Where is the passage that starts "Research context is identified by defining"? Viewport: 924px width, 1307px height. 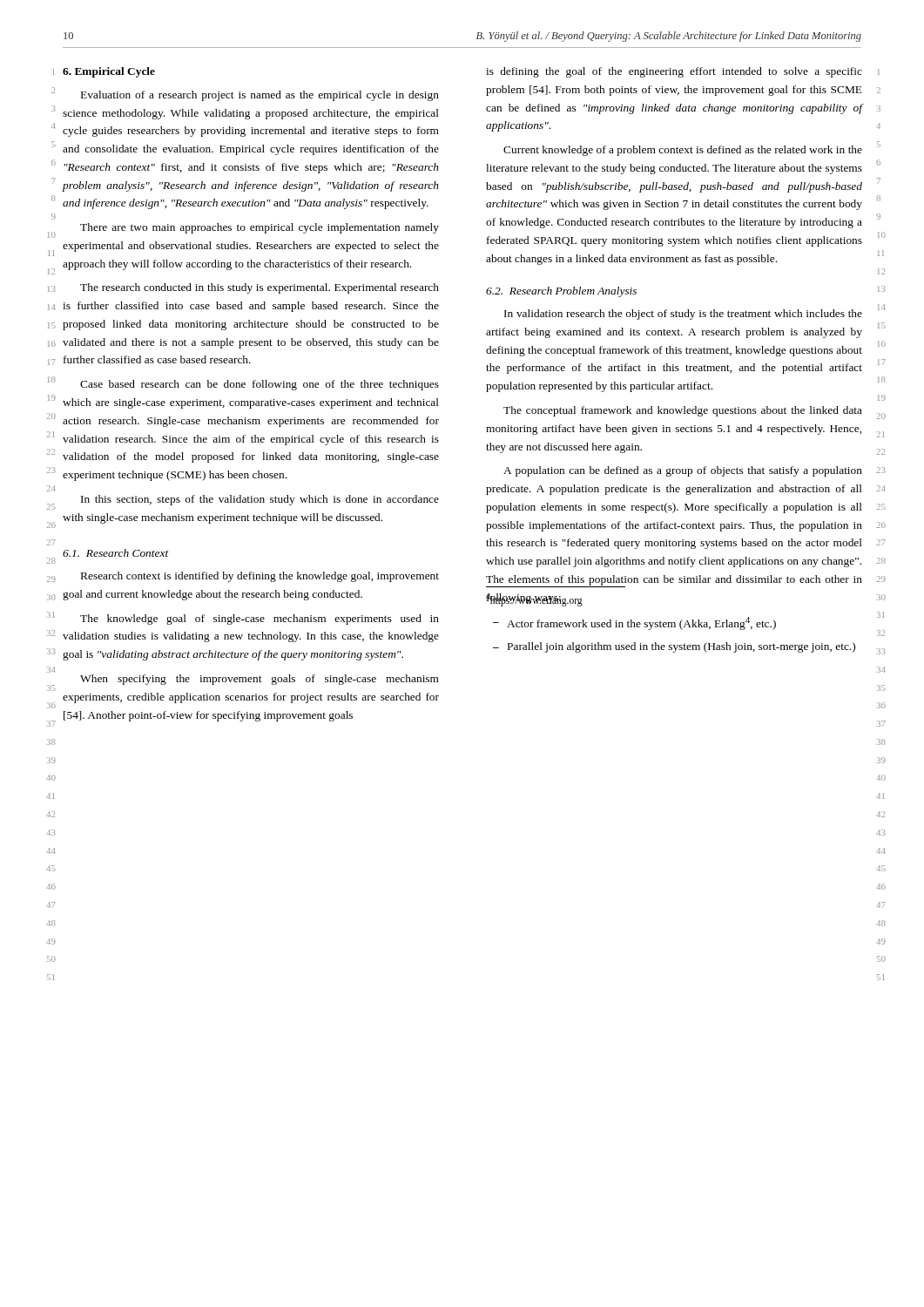pyautogui.click(x=251, y=585)
